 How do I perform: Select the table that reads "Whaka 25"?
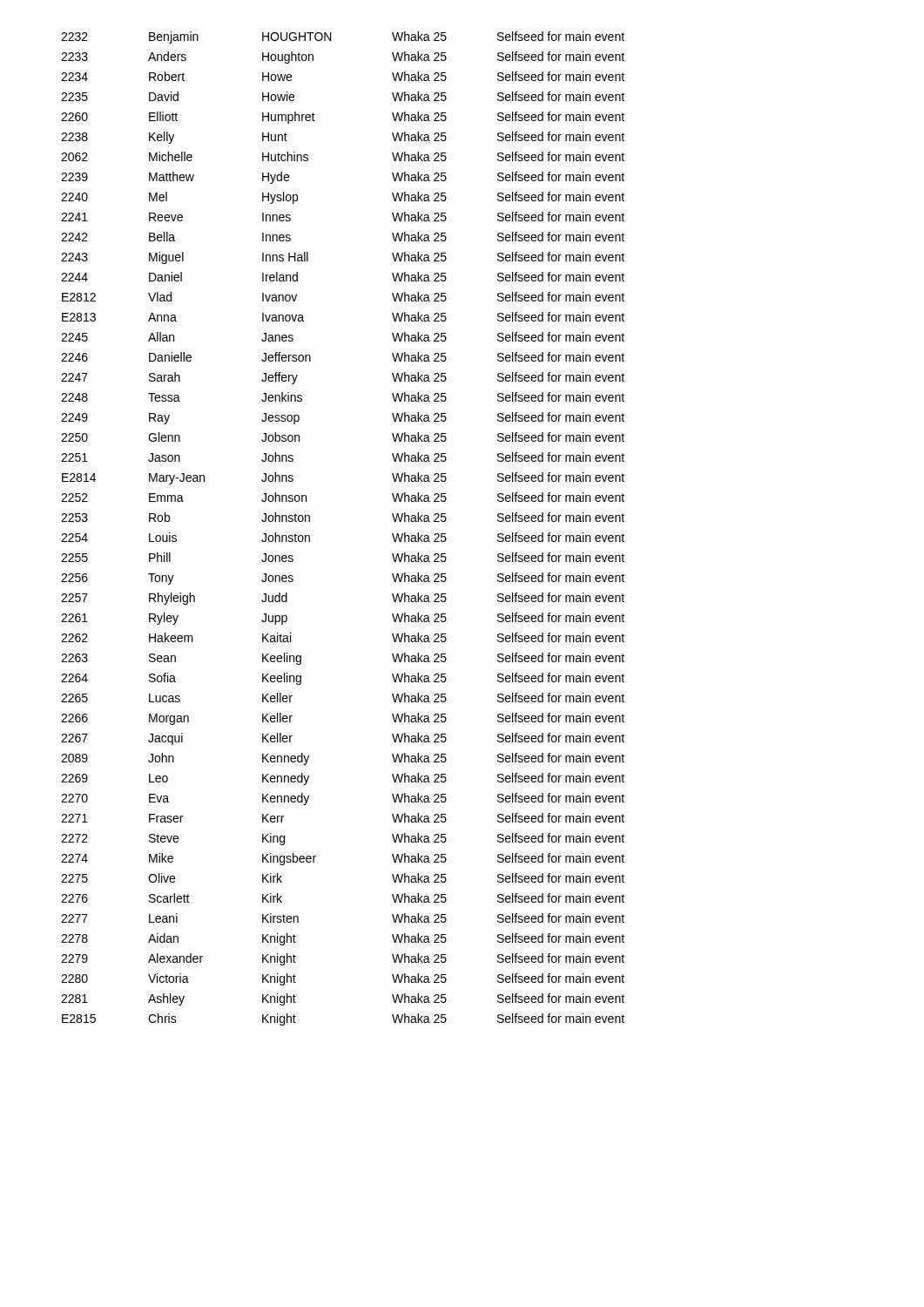pyautogui.click(x=462, y=527)
